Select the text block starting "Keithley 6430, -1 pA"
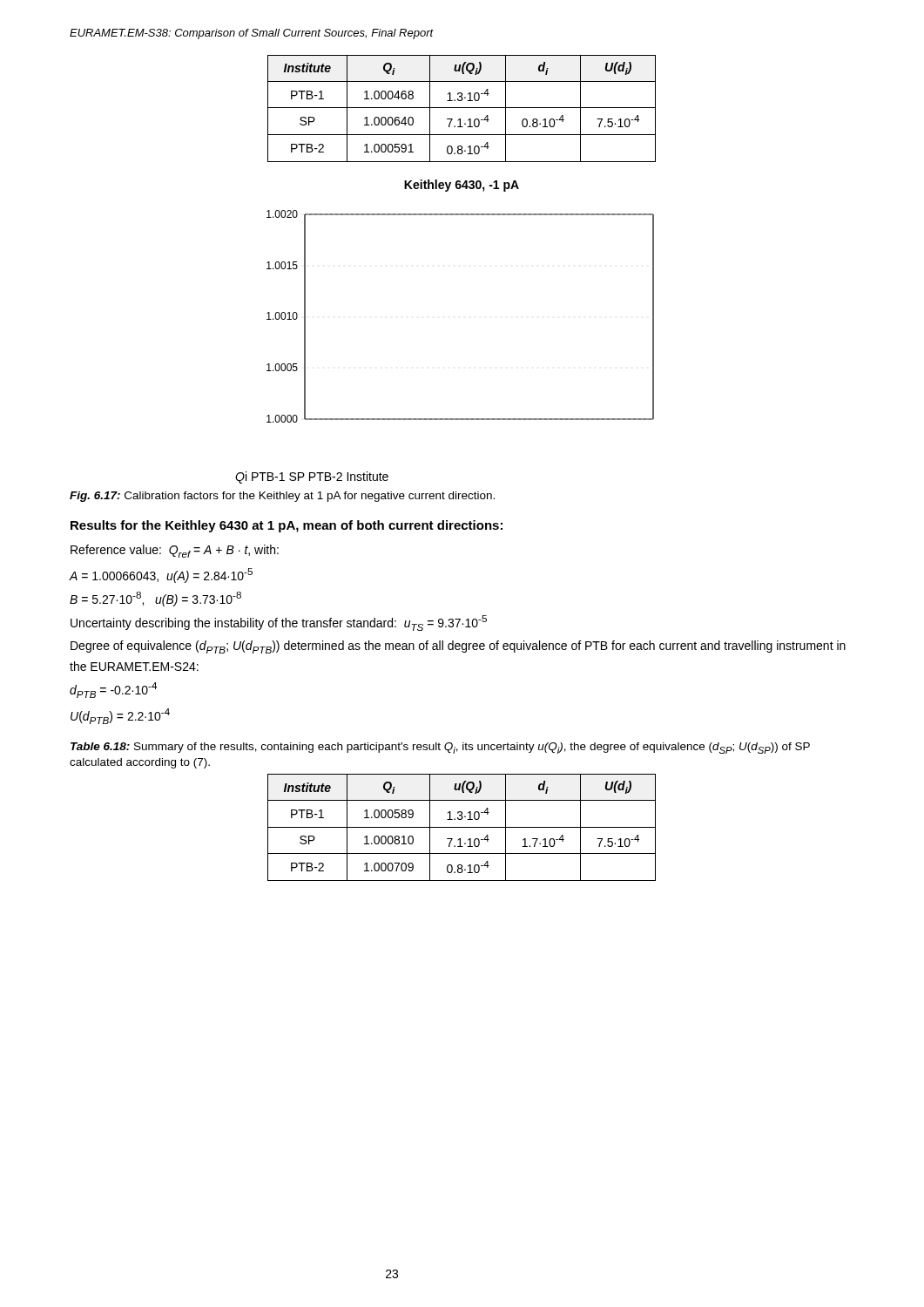The image size is (924, 1307). coord(462,184)
